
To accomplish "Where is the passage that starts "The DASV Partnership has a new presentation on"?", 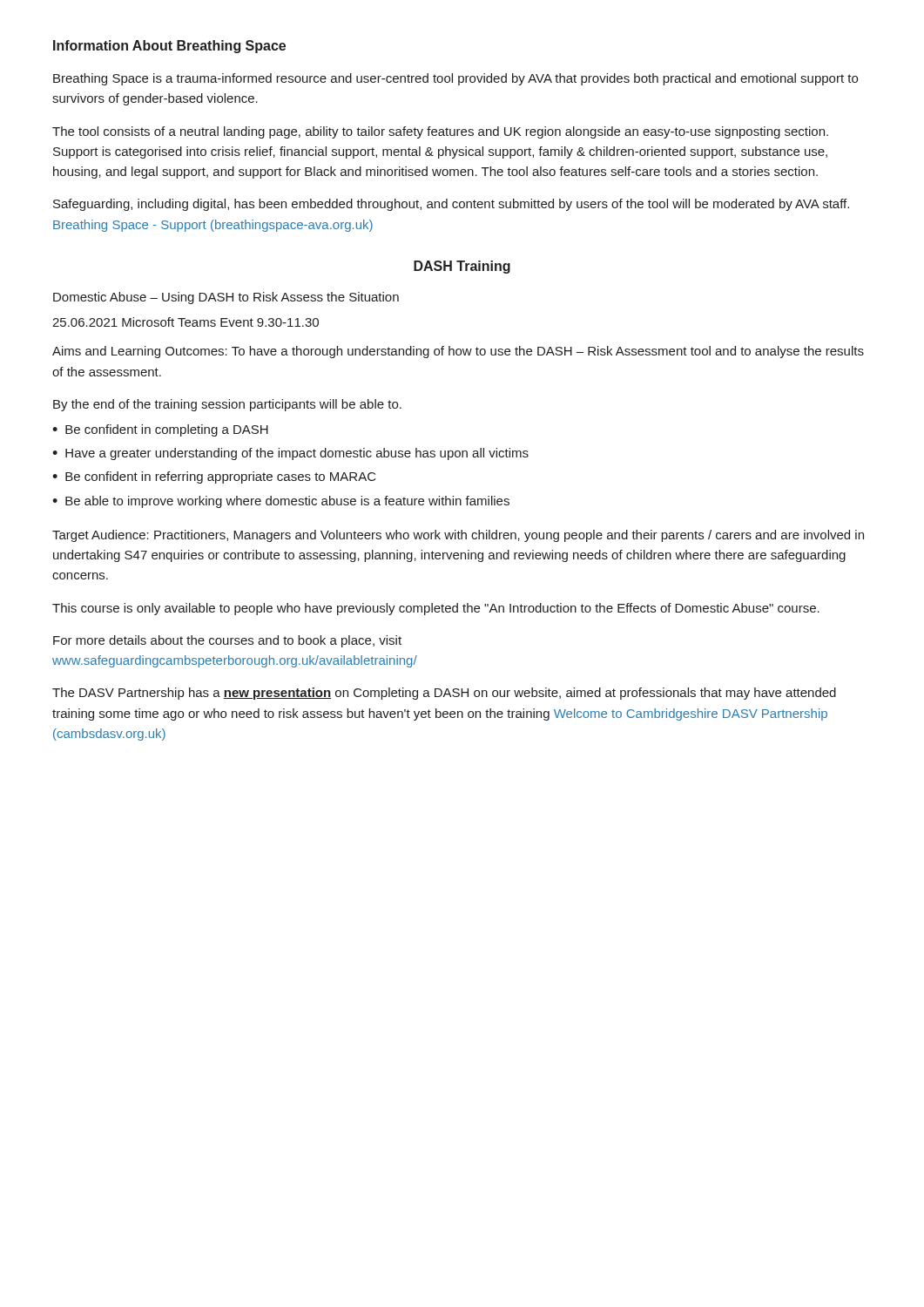I will pyautogui.click(x=444, y=713).
